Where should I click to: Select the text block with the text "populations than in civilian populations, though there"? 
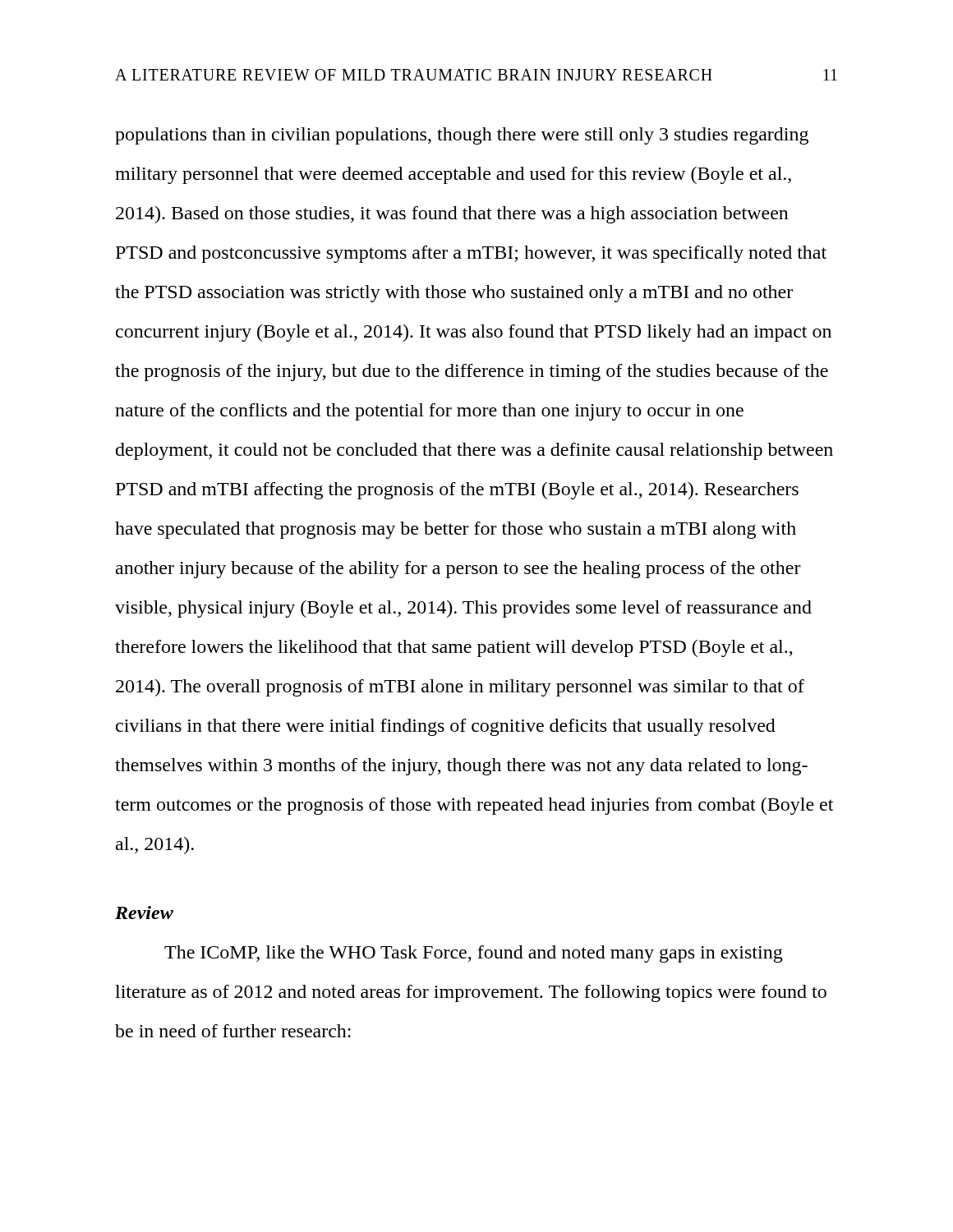pos(474,489)
